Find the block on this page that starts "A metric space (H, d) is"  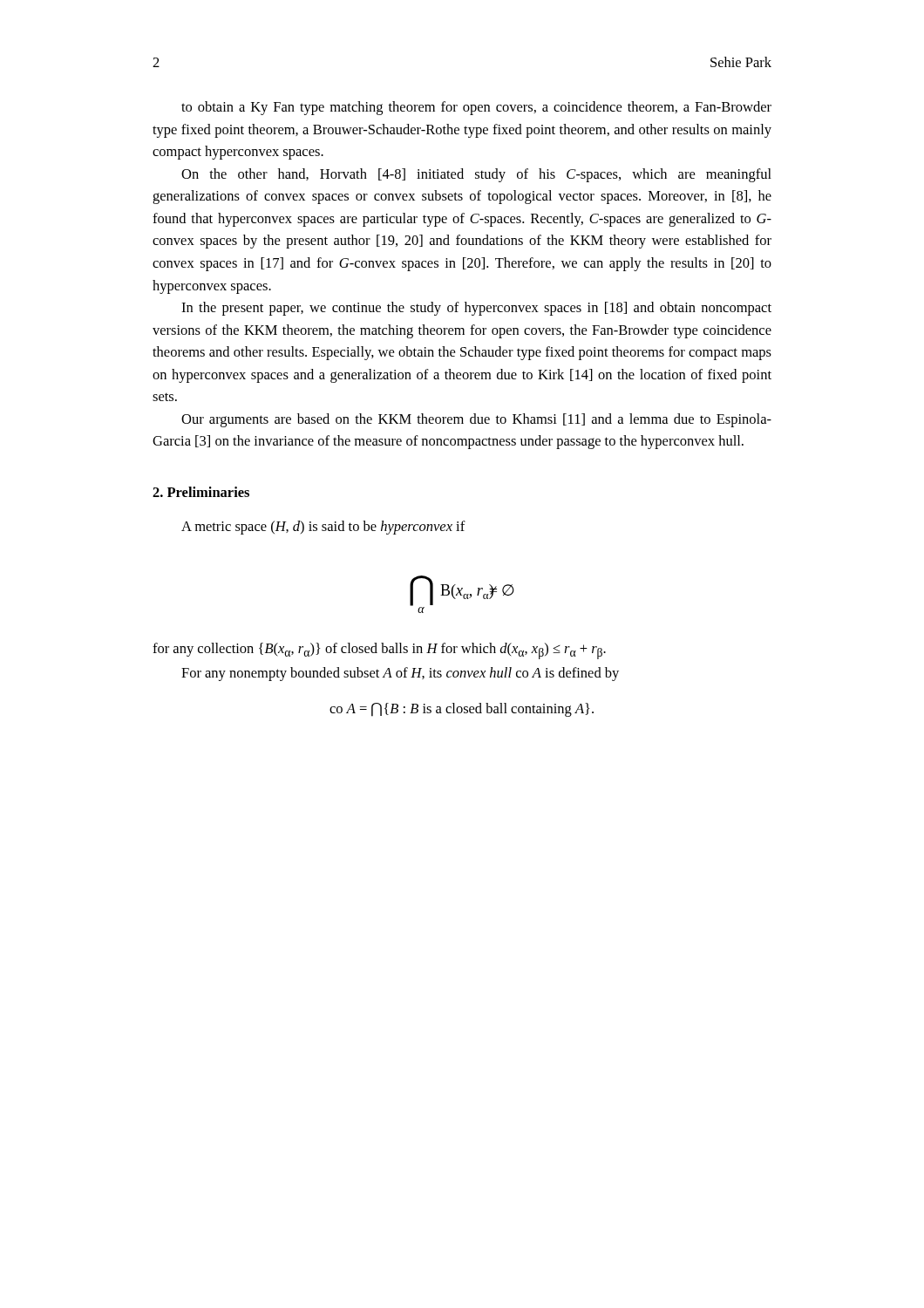click(x=462, y=526)
